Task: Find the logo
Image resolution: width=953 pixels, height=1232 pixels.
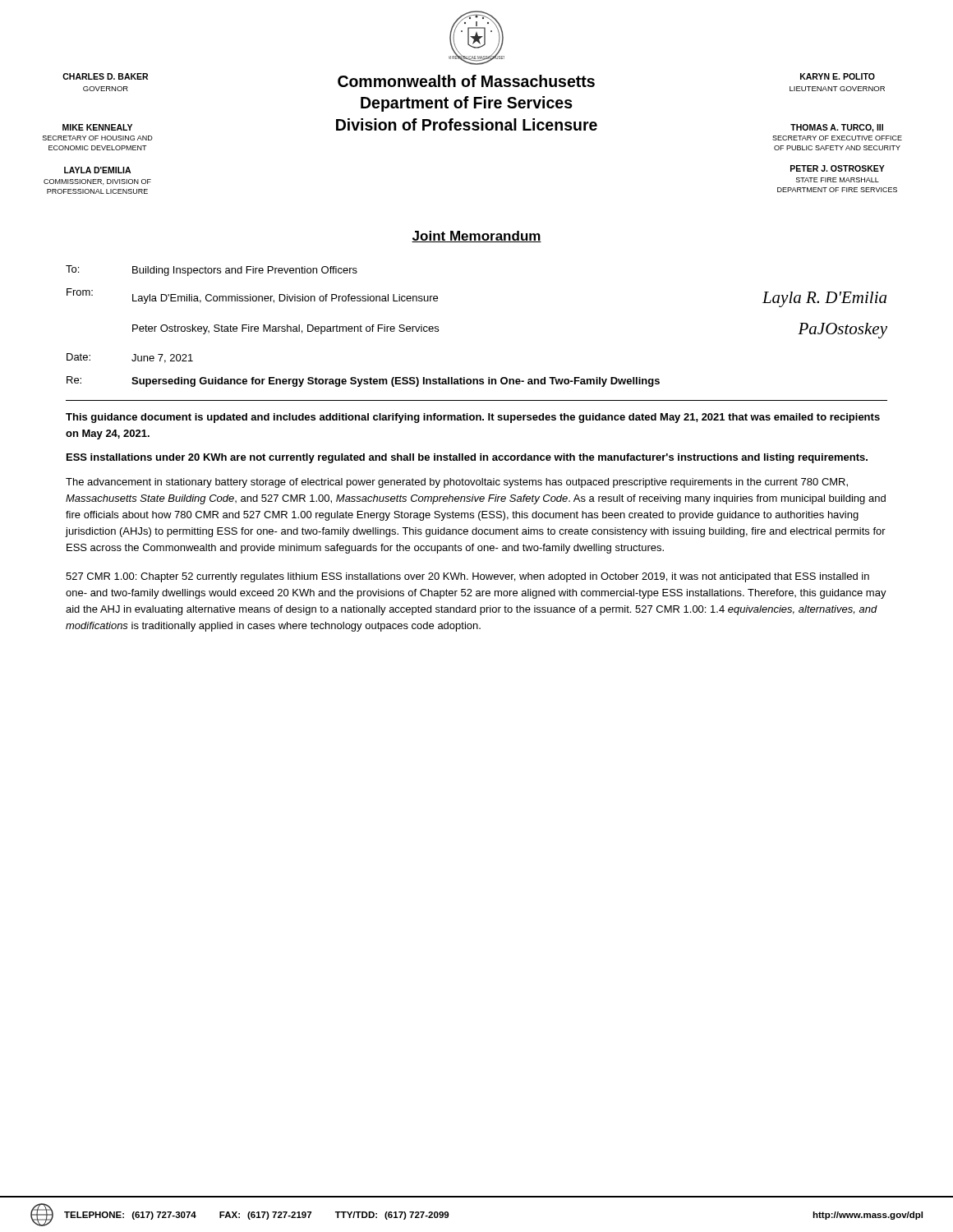Action: click(476, 39)
